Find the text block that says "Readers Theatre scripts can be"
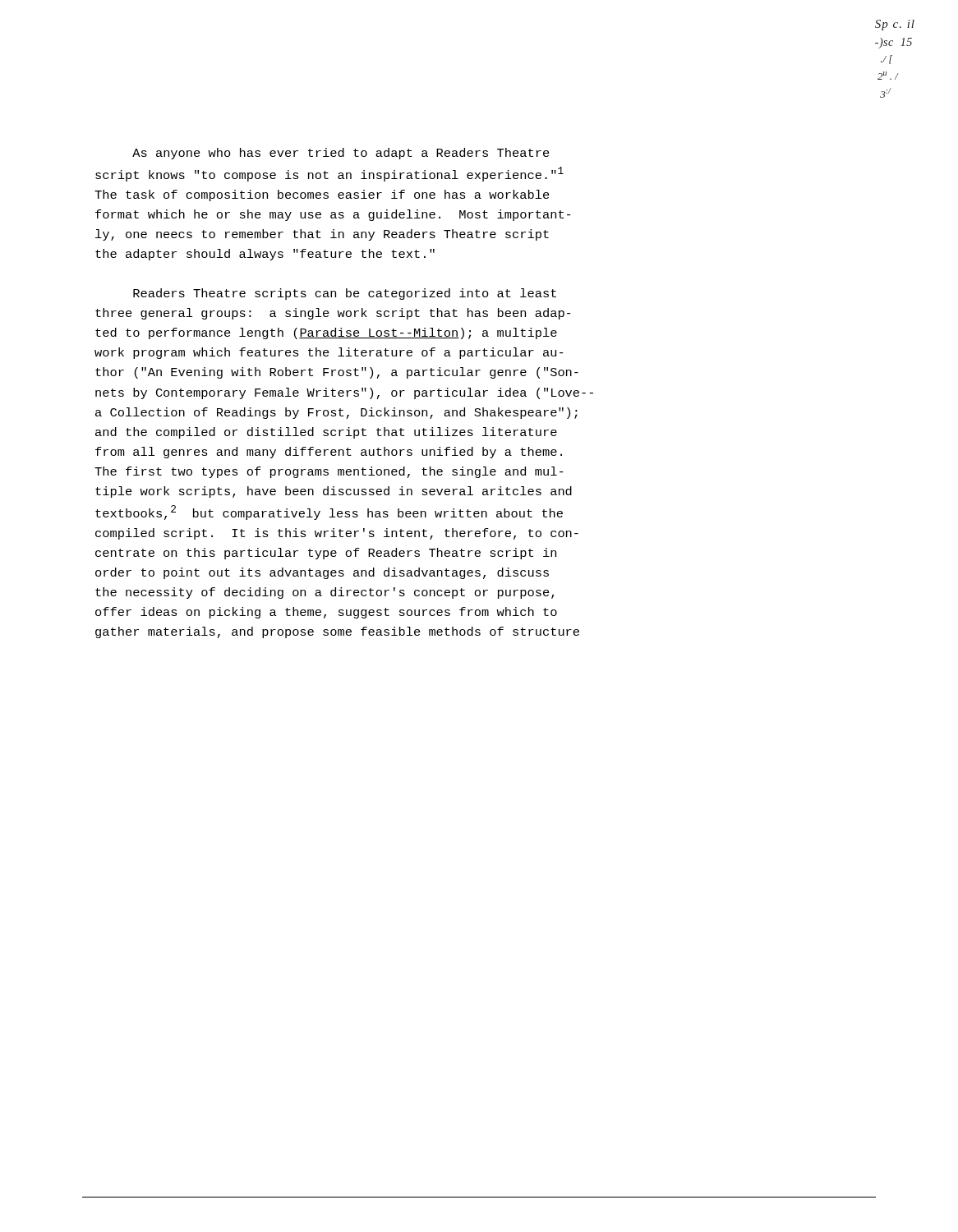This screenshot has height=1232, width=958. (345, 463)
